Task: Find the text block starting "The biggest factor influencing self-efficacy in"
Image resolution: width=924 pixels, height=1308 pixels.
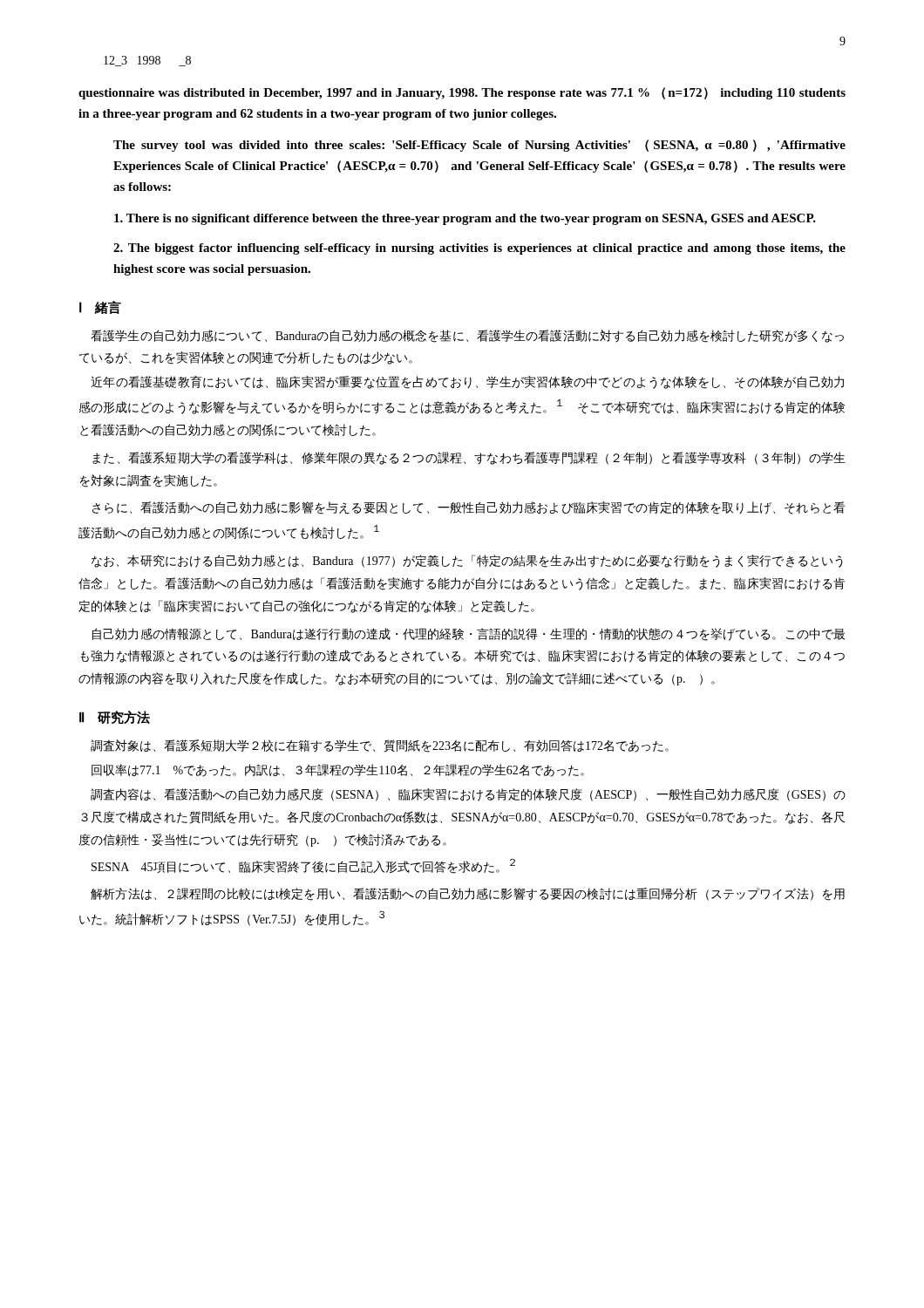Action: click(479, 258)
